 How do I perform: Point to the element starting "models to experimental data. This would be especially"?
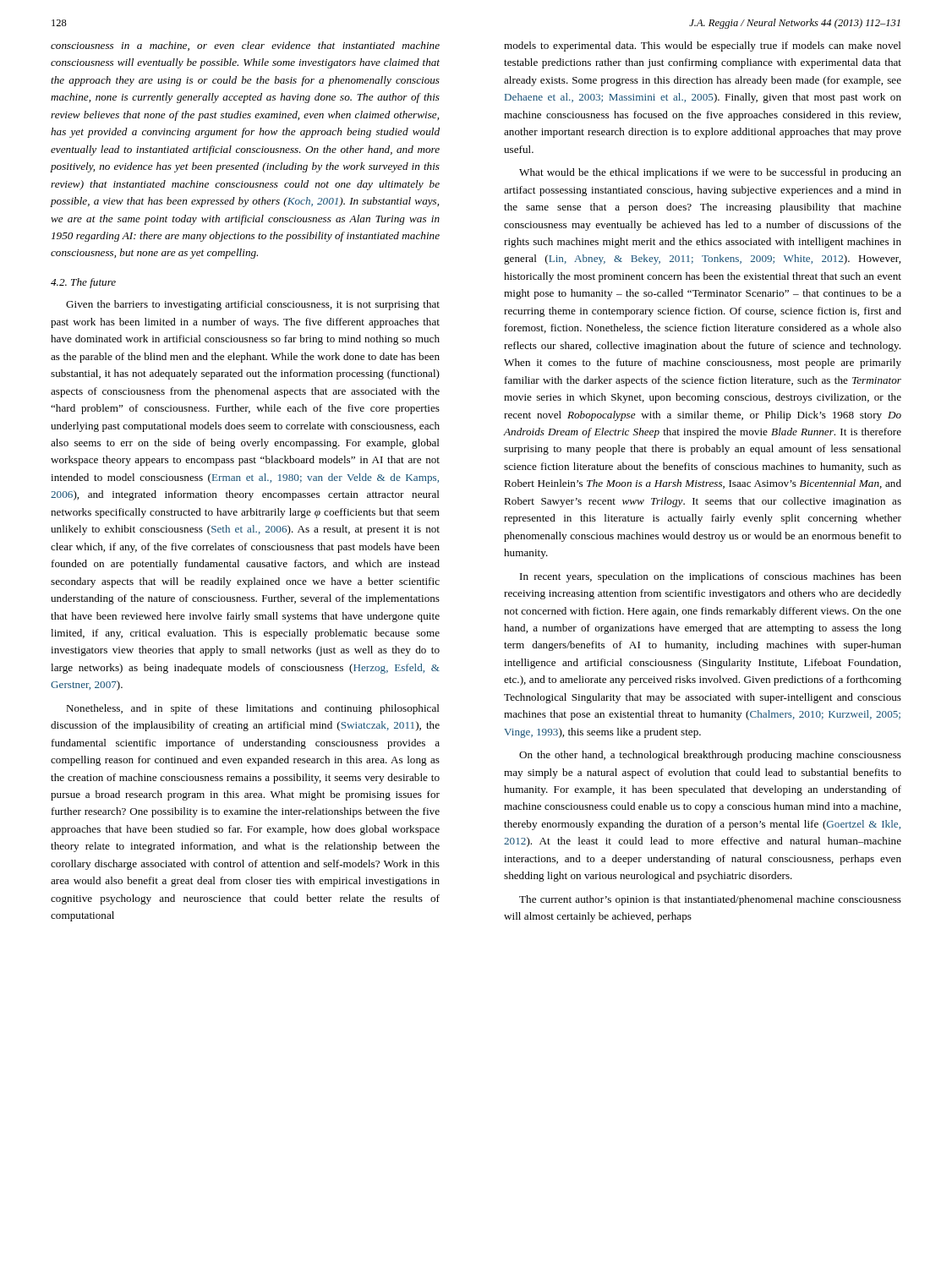point(703,98)
